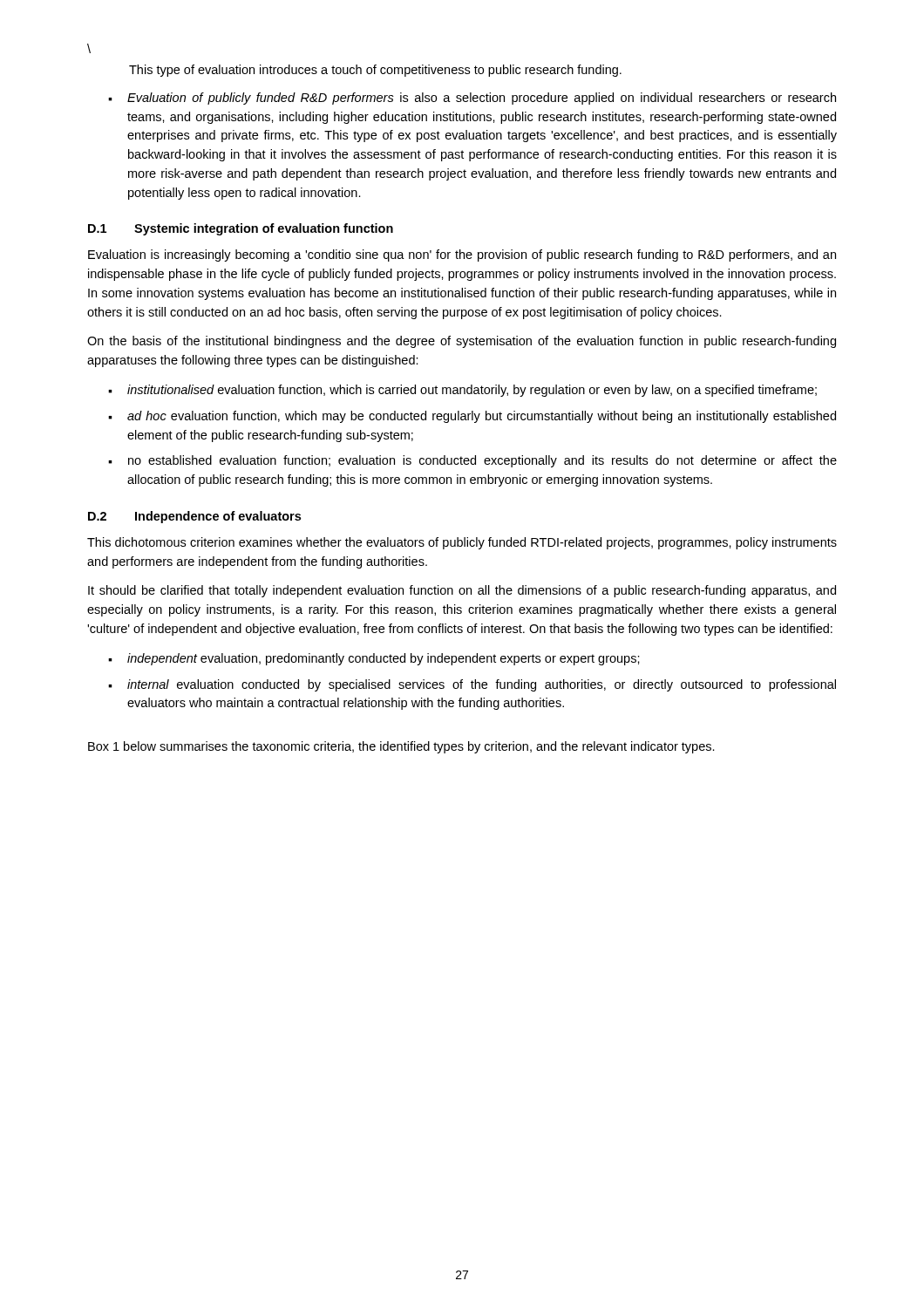Navigate to the text block starting "▪ institutionalised evaluation function, which is"

tap(472, 390)
